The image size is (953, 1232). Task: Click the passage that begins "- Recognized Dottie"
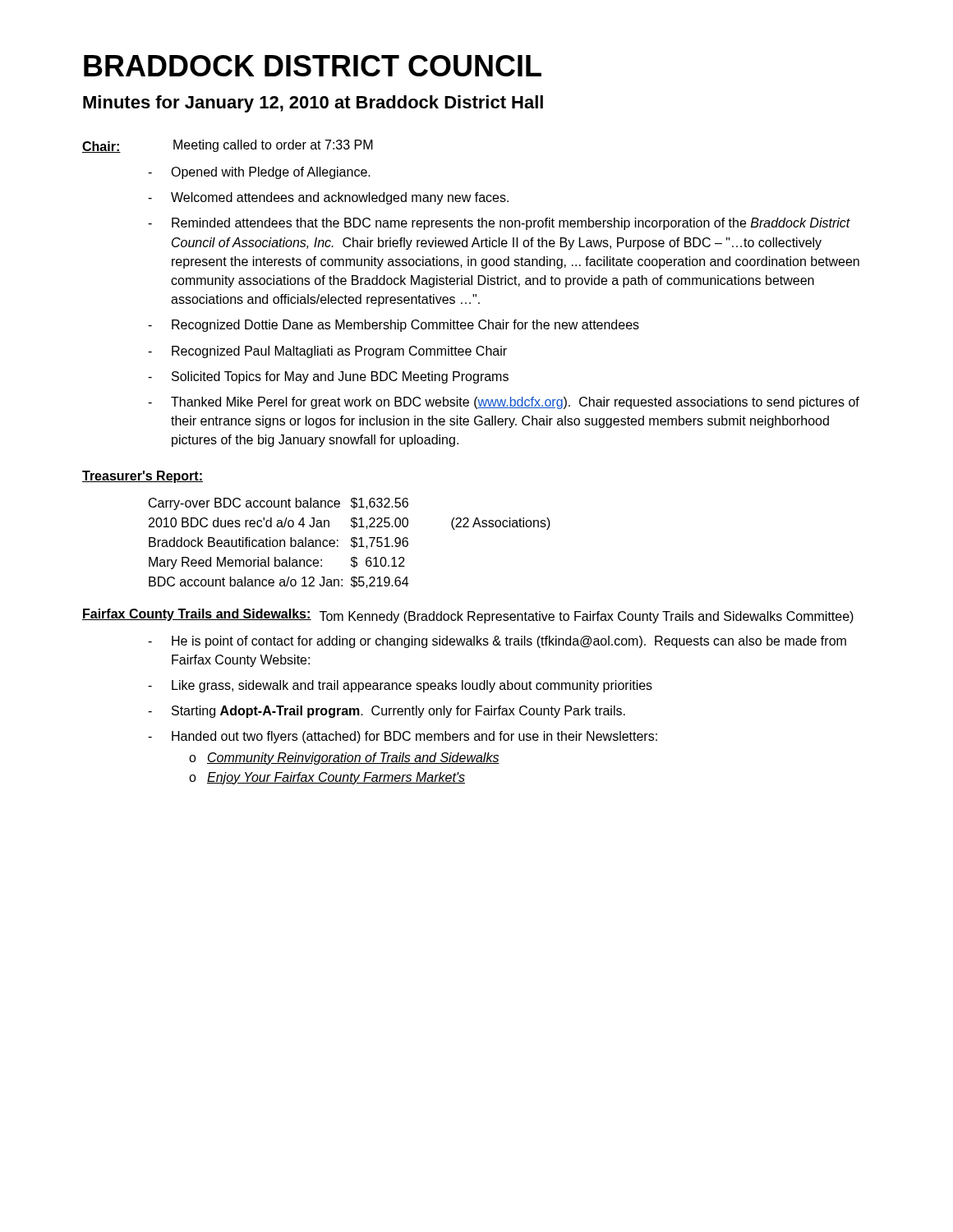tap(509, 325)
